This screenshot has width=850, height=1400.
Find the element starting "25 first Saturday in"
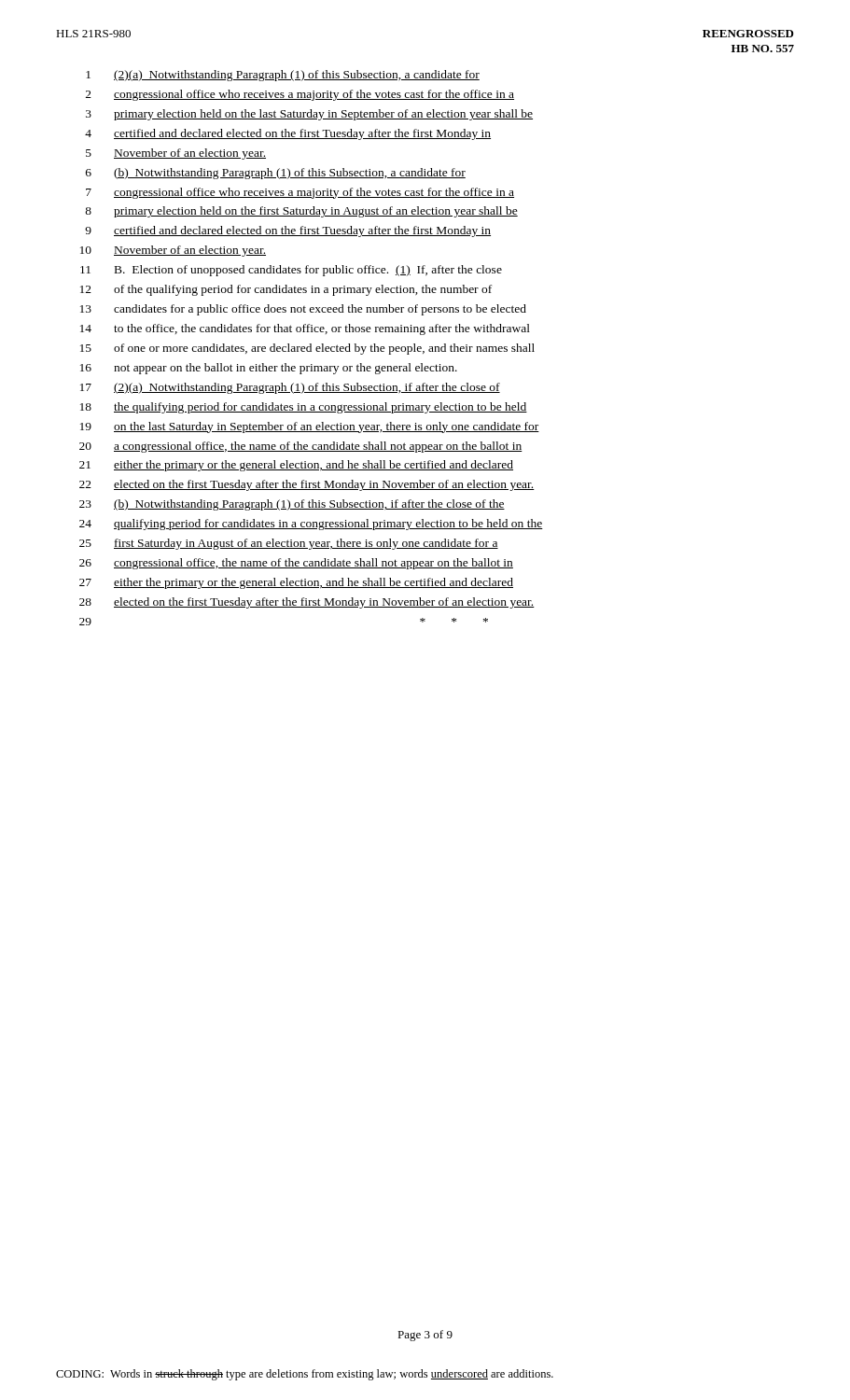[x=425, y=544]
